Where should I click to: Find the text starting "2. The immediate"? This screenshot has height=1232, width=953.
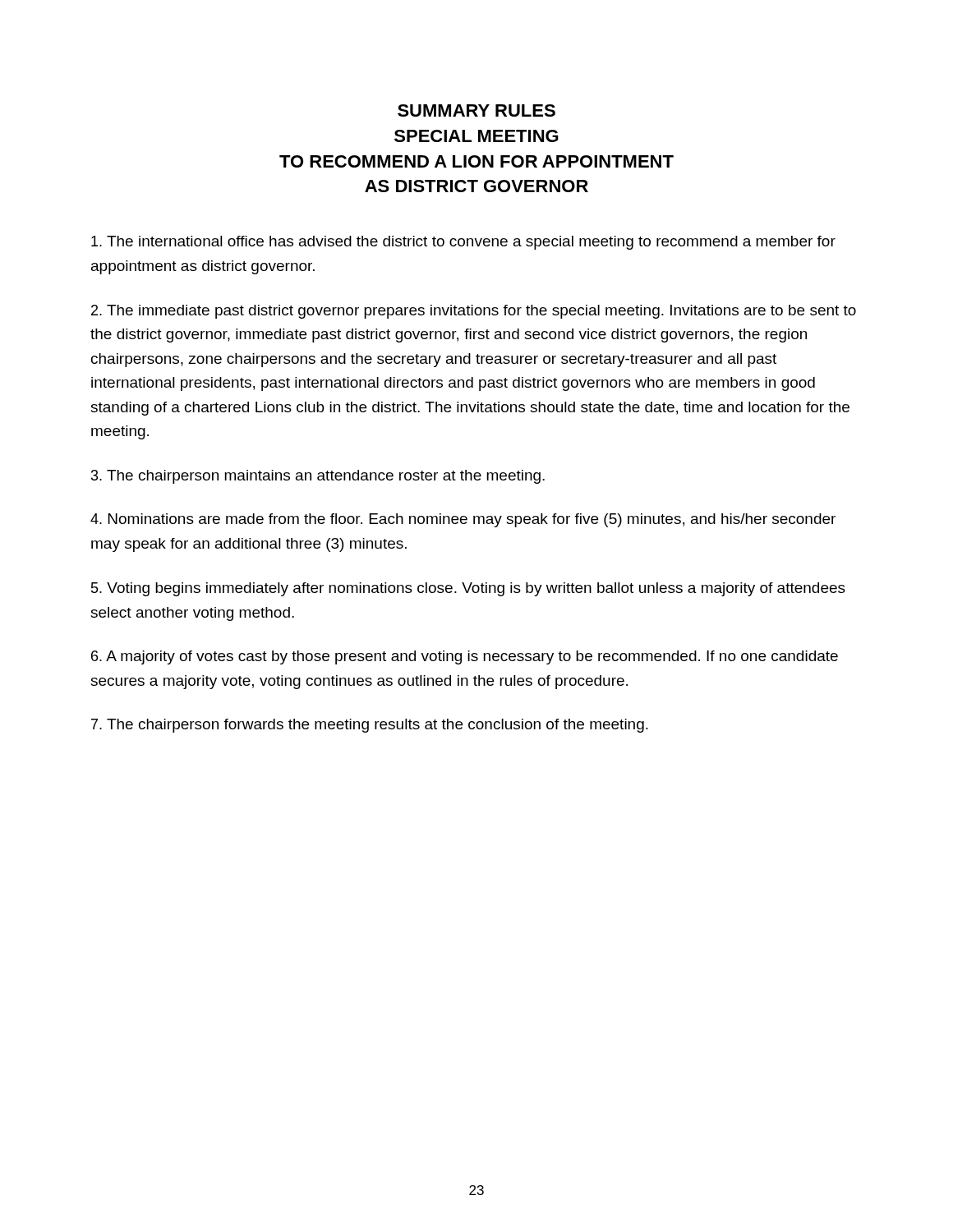[473, 370]
